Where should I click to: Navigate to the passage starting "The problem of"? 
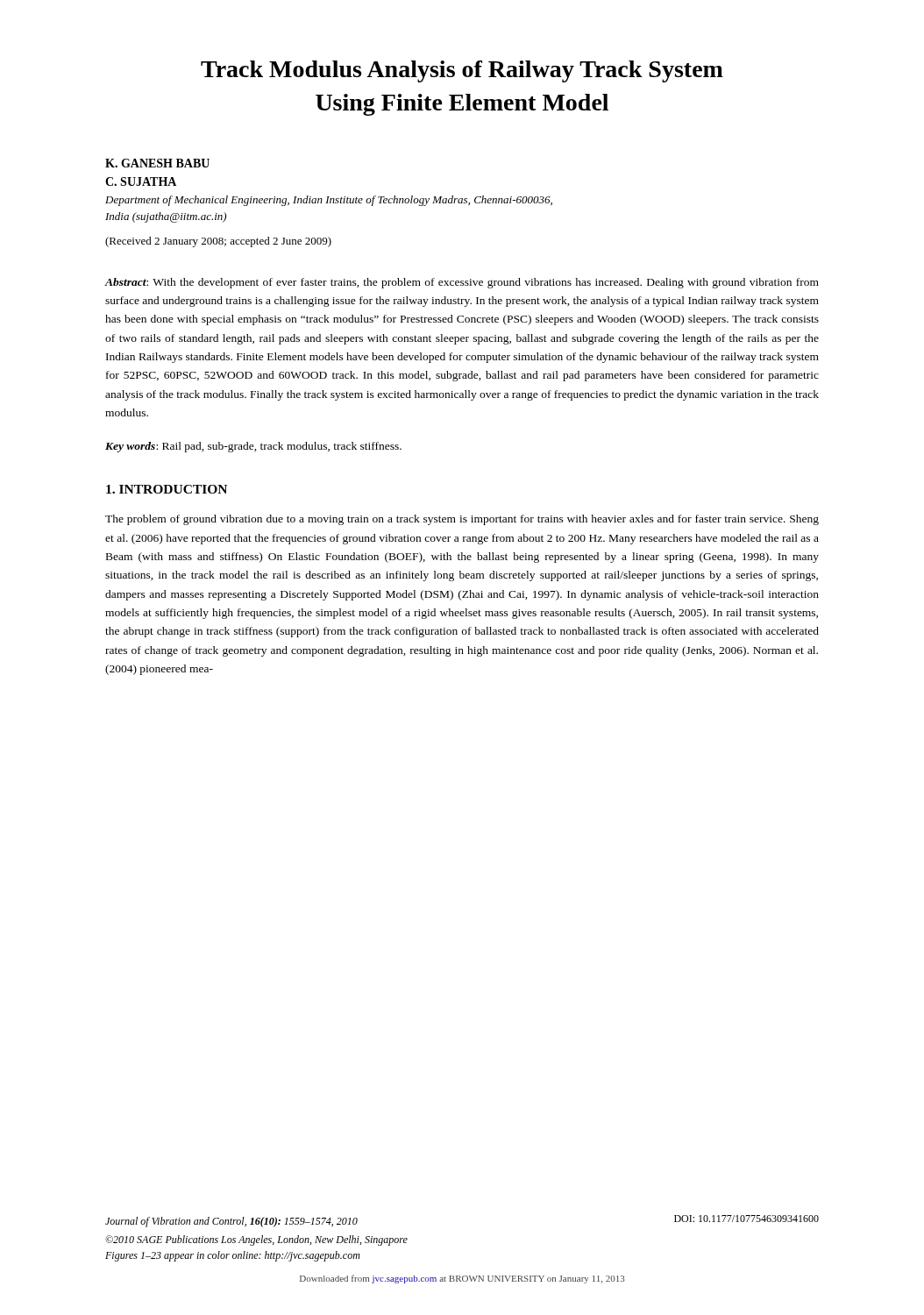pyautogui.click(x=462, y=594)
